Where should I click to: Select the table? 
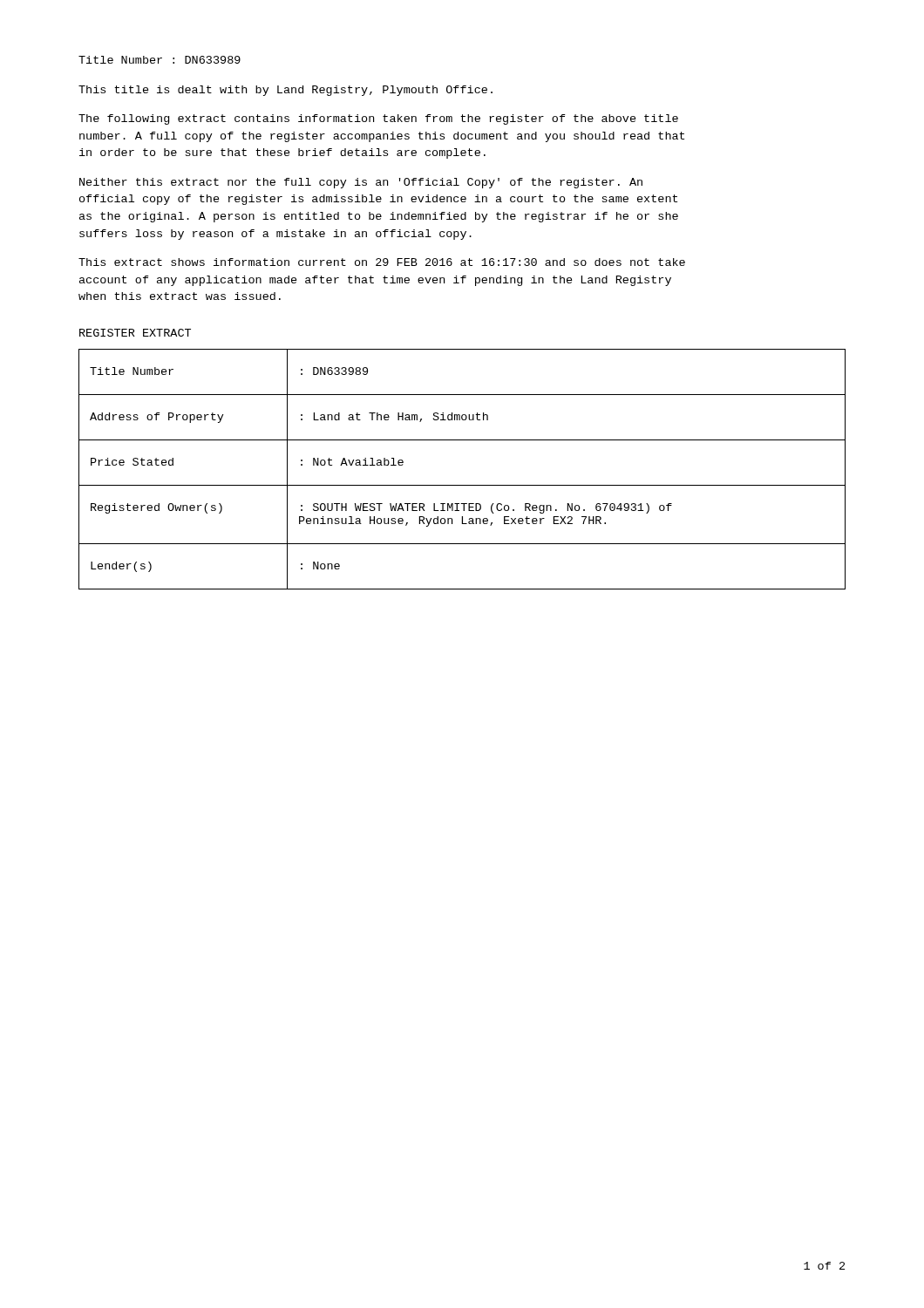click(x=462, y=469)
